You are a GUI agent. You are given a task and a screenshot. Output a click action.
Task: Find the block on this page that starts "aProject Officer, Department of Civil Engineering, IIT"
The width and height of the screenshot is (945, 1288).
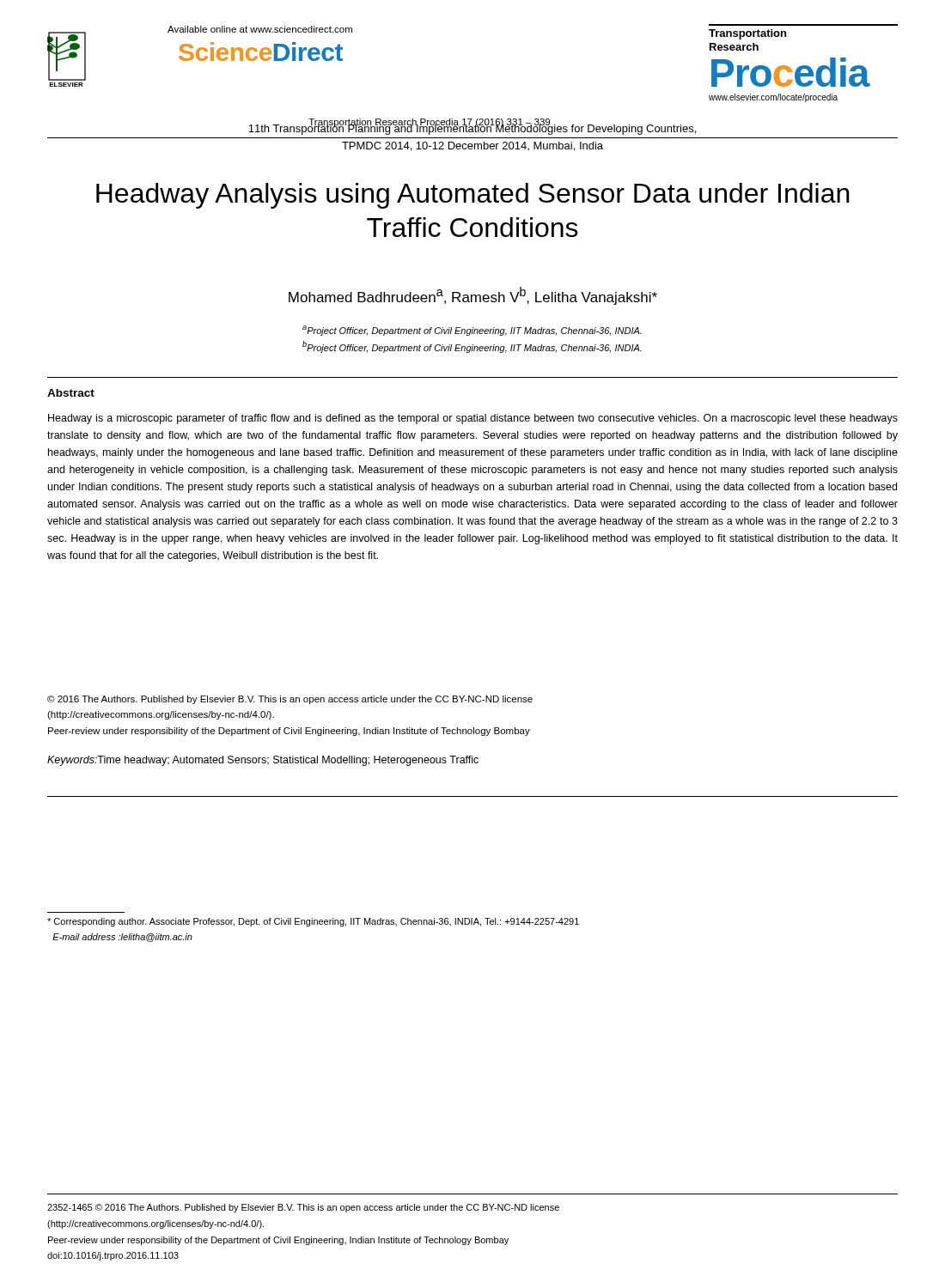click(472, 338)
